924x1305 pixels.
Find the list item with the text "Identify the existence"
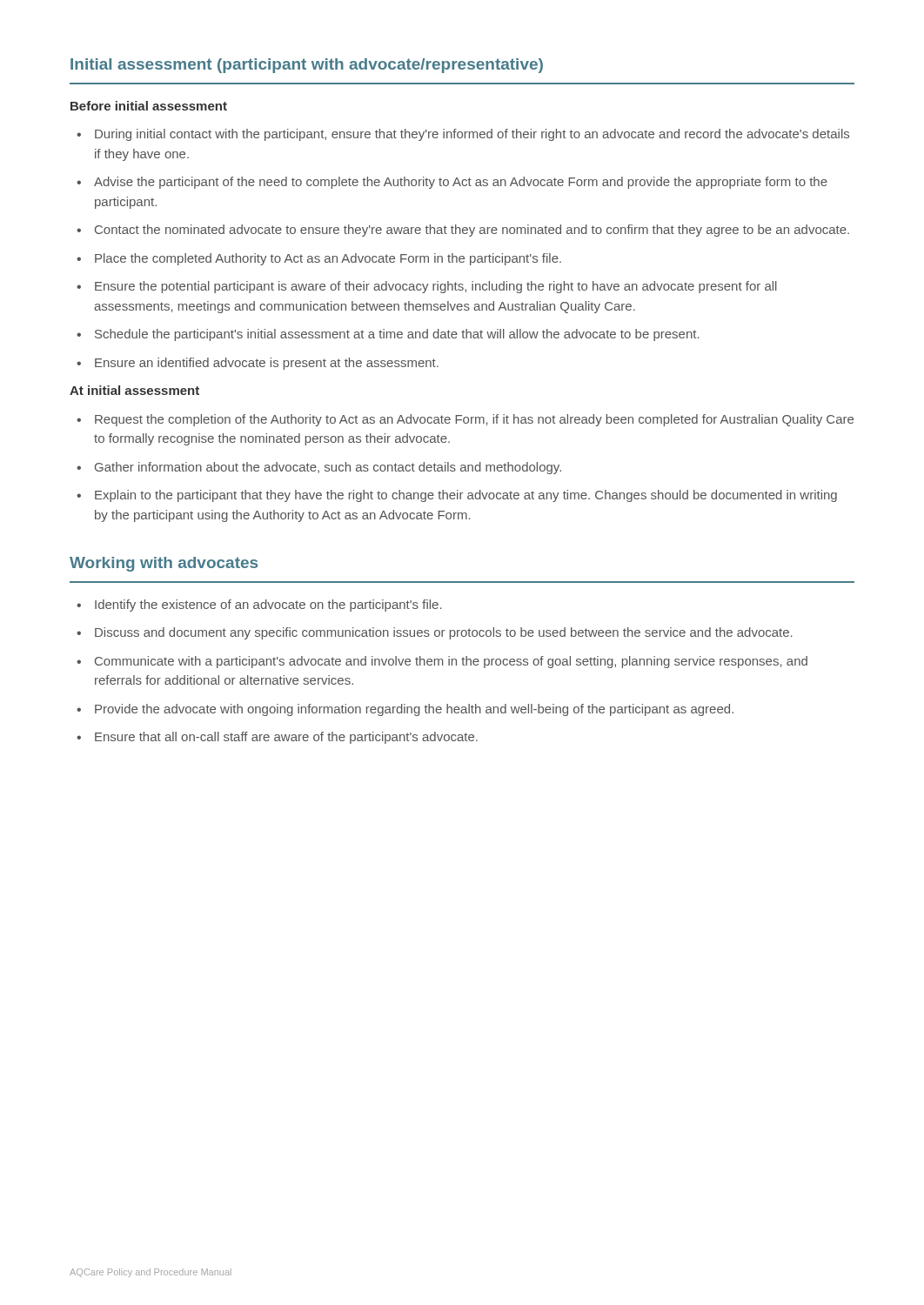coord(268,604)
